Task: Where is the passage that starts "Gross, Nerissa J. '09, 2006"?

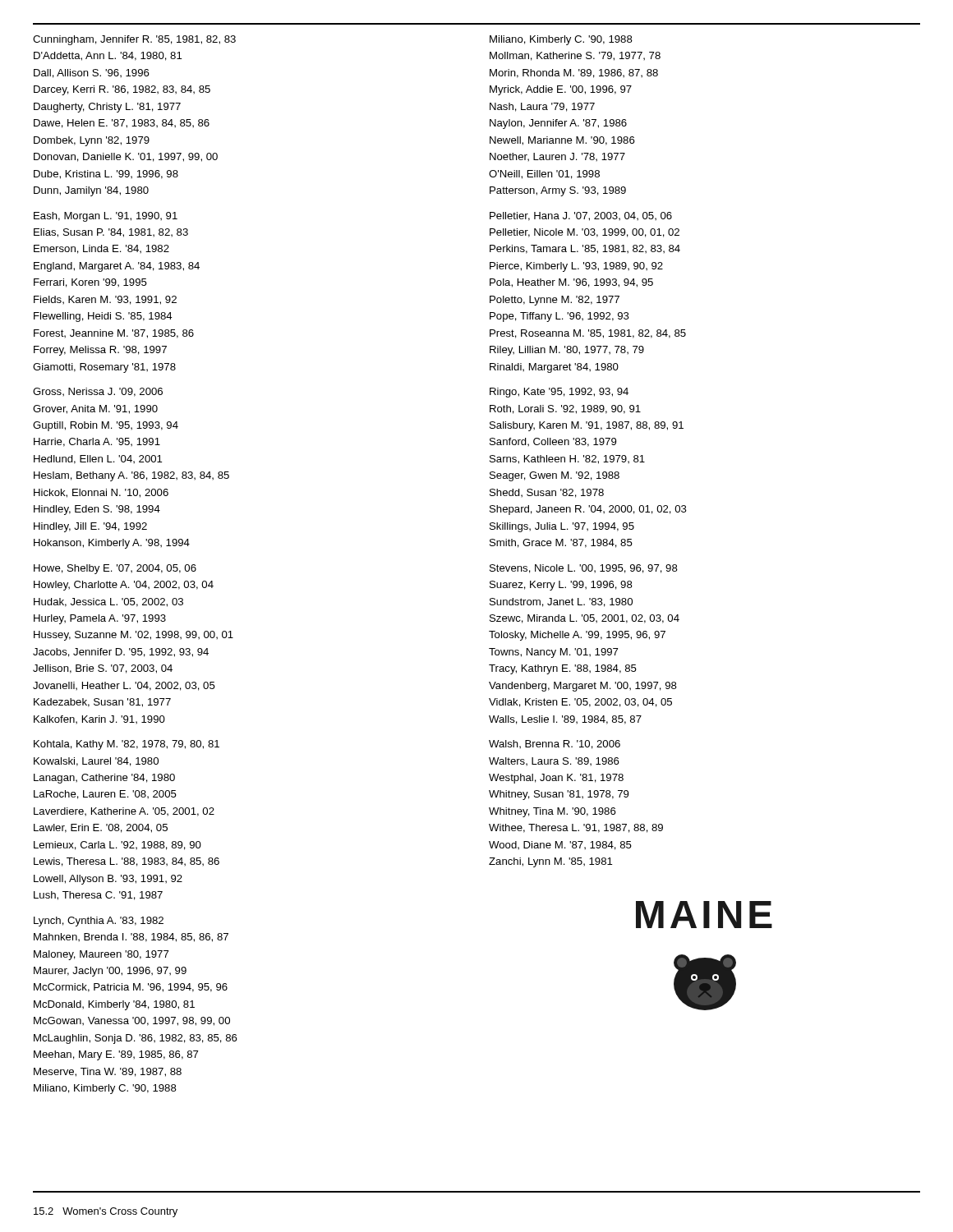Action: [131, 467]
